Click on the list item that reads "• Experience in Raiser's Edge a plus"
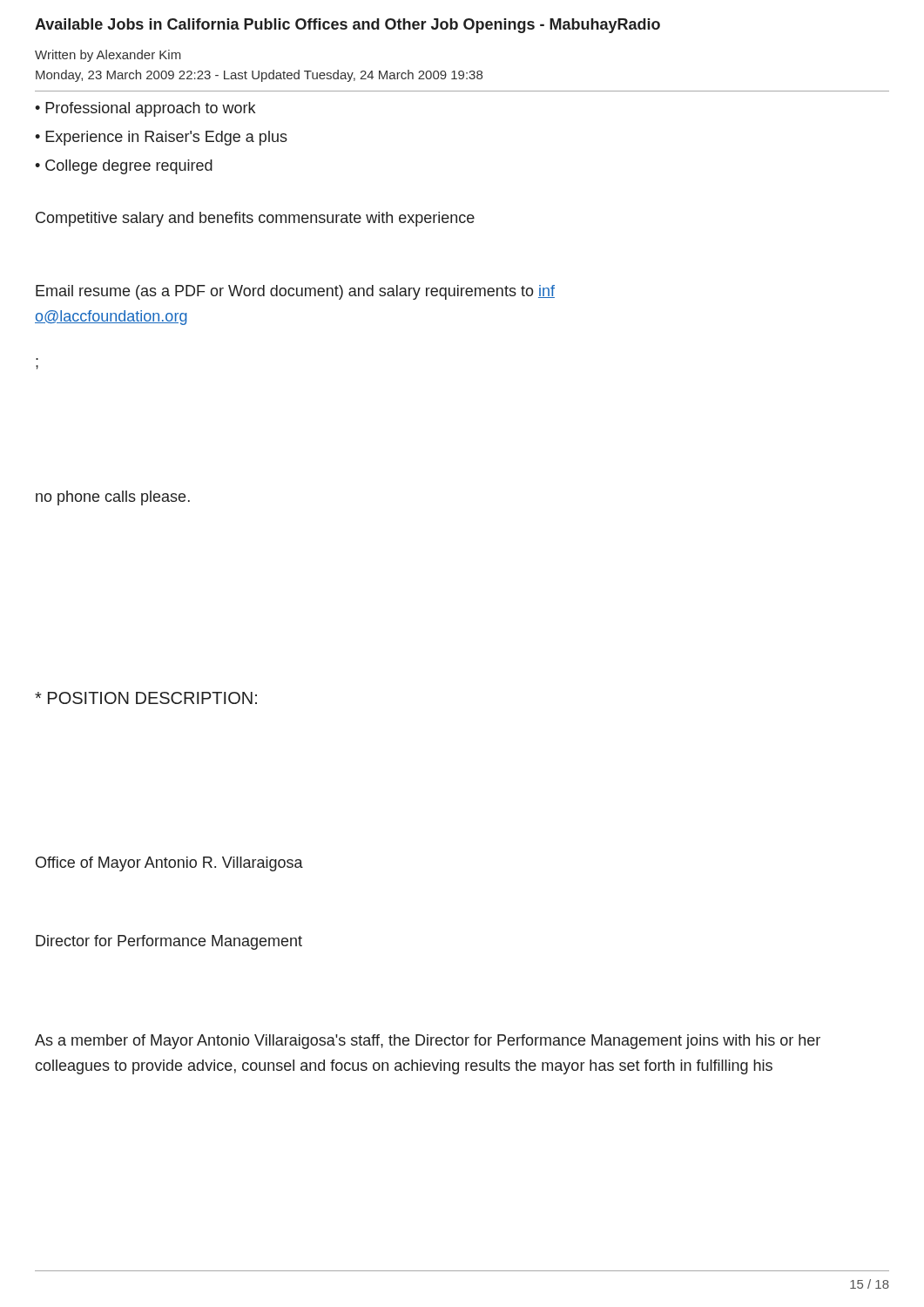924x1307 pixels. pyautogui.click(x=161, y=137)
